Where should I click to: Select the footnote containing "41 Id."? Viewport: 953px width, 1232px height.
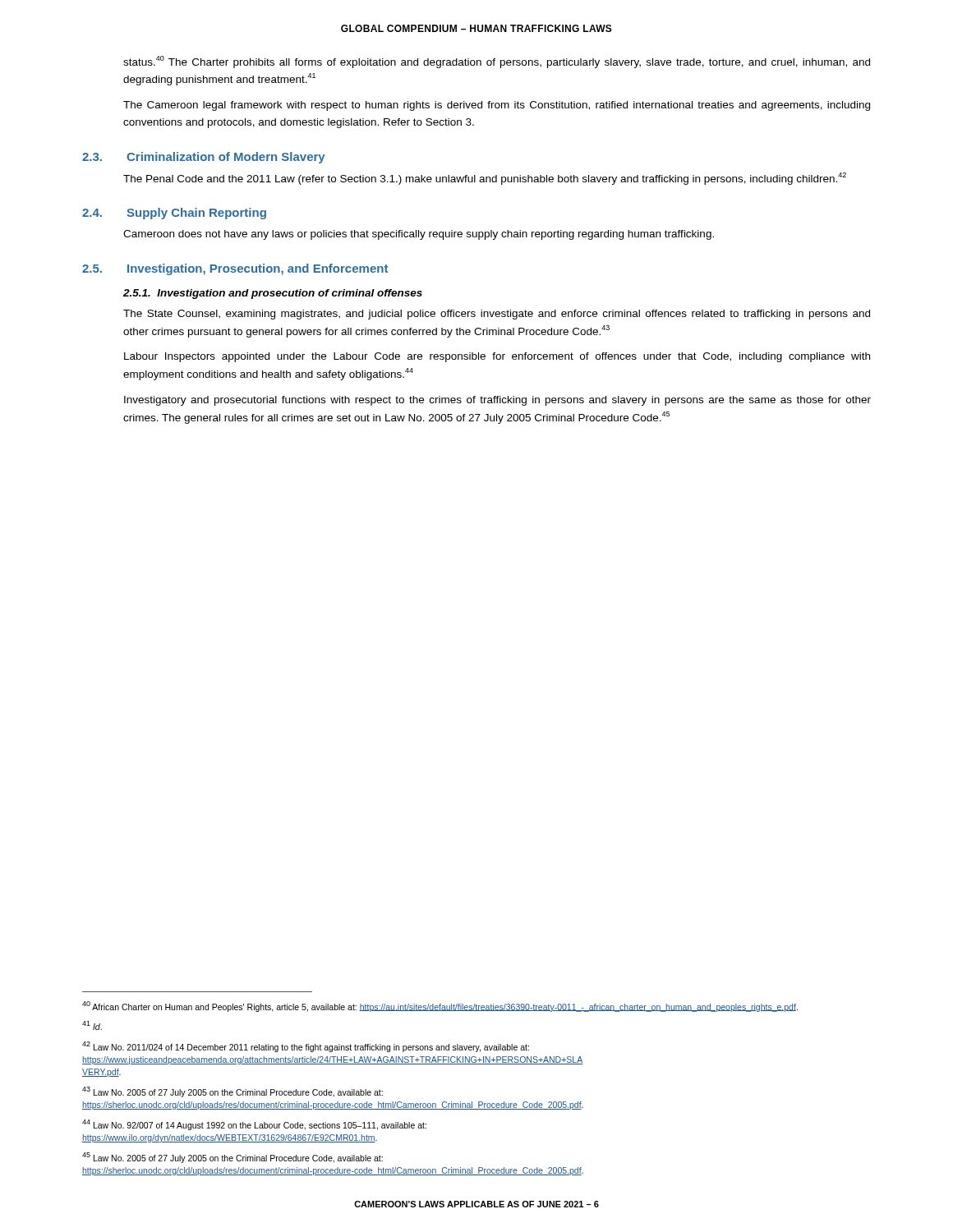[92, 1025]
